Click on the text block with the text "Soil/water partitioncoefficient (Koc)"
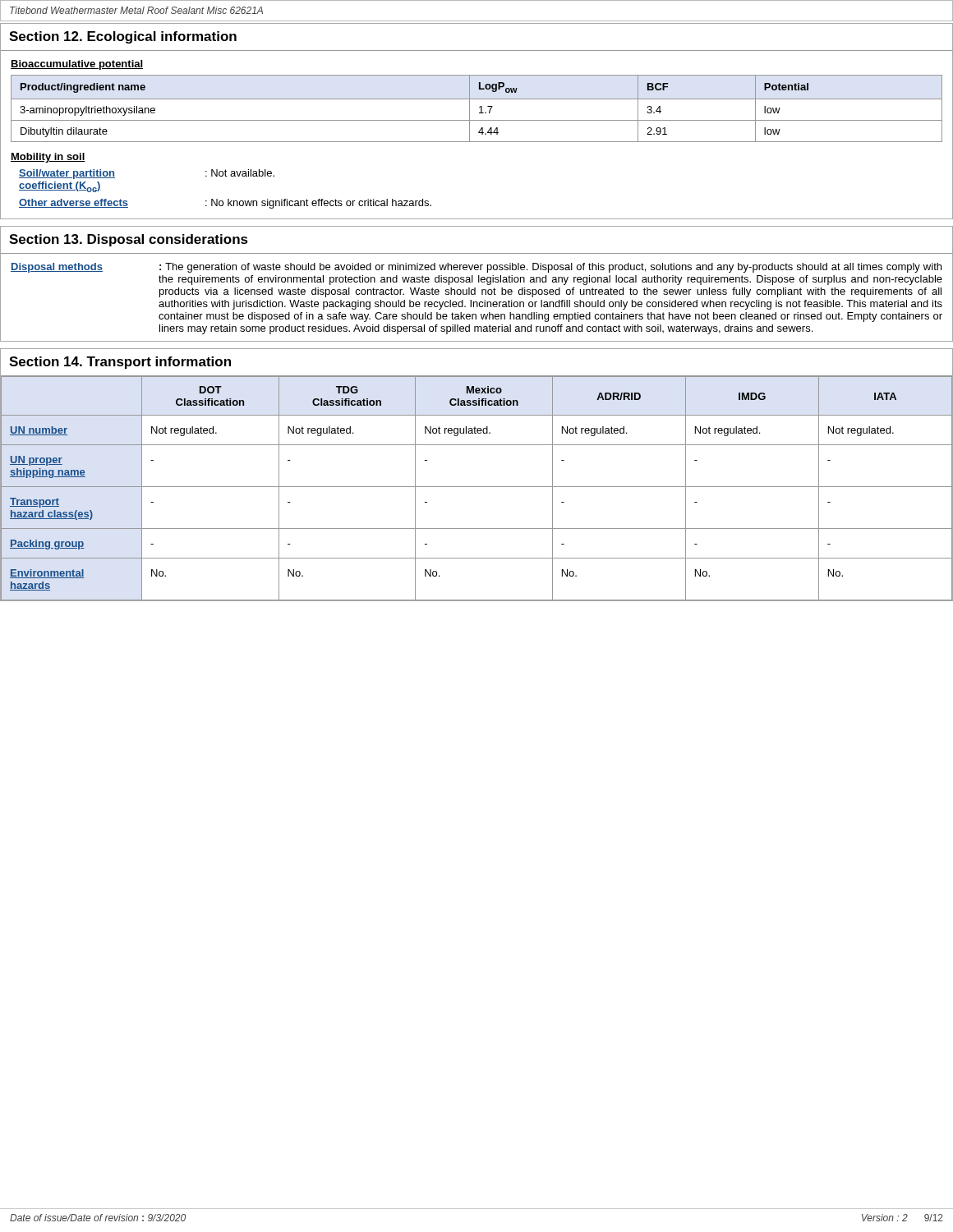This screenshot has height=1232, width=953. point(45,174)
